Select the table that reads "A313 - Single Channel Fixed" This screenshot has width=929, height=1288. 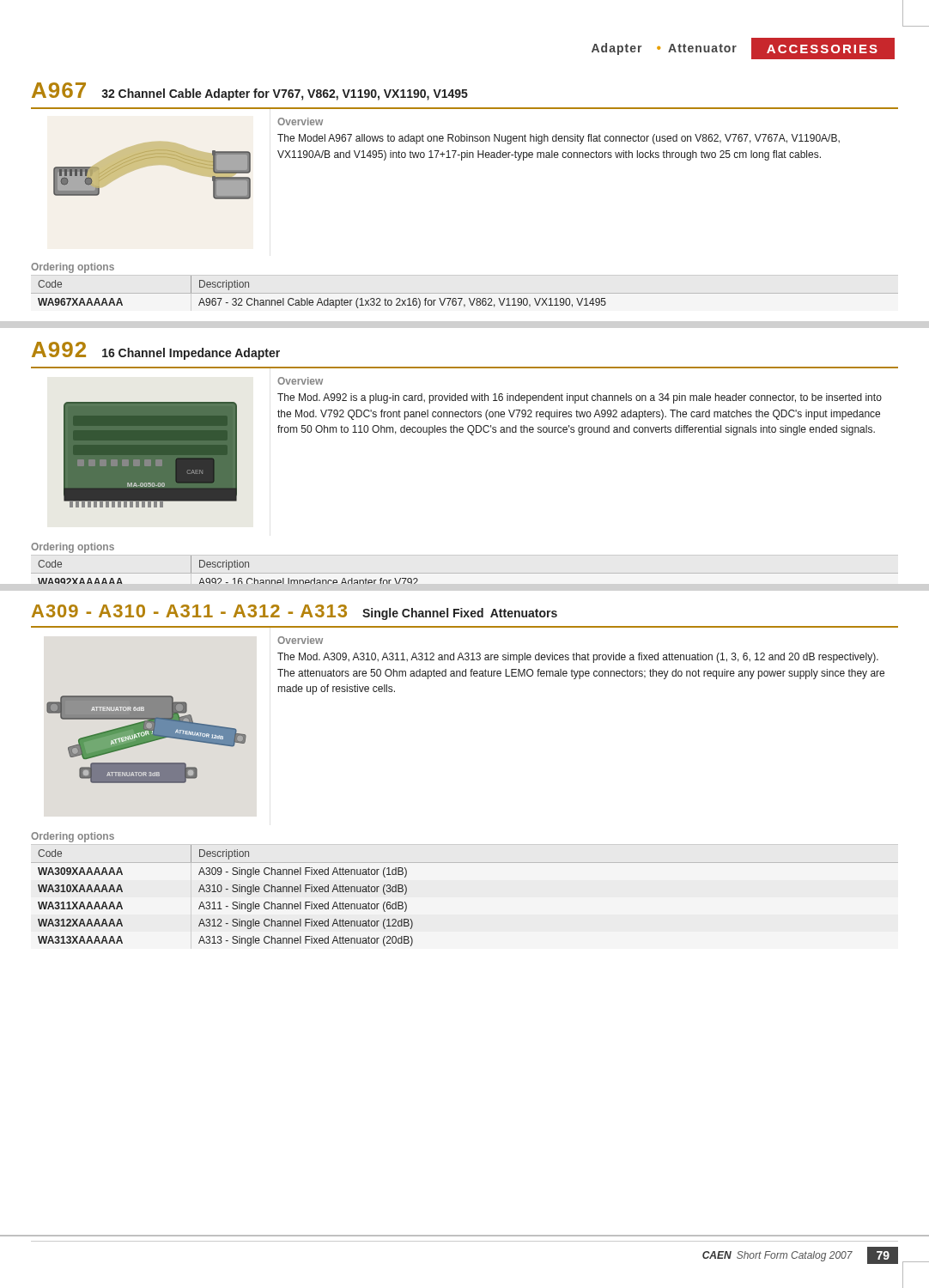point(464,897)
